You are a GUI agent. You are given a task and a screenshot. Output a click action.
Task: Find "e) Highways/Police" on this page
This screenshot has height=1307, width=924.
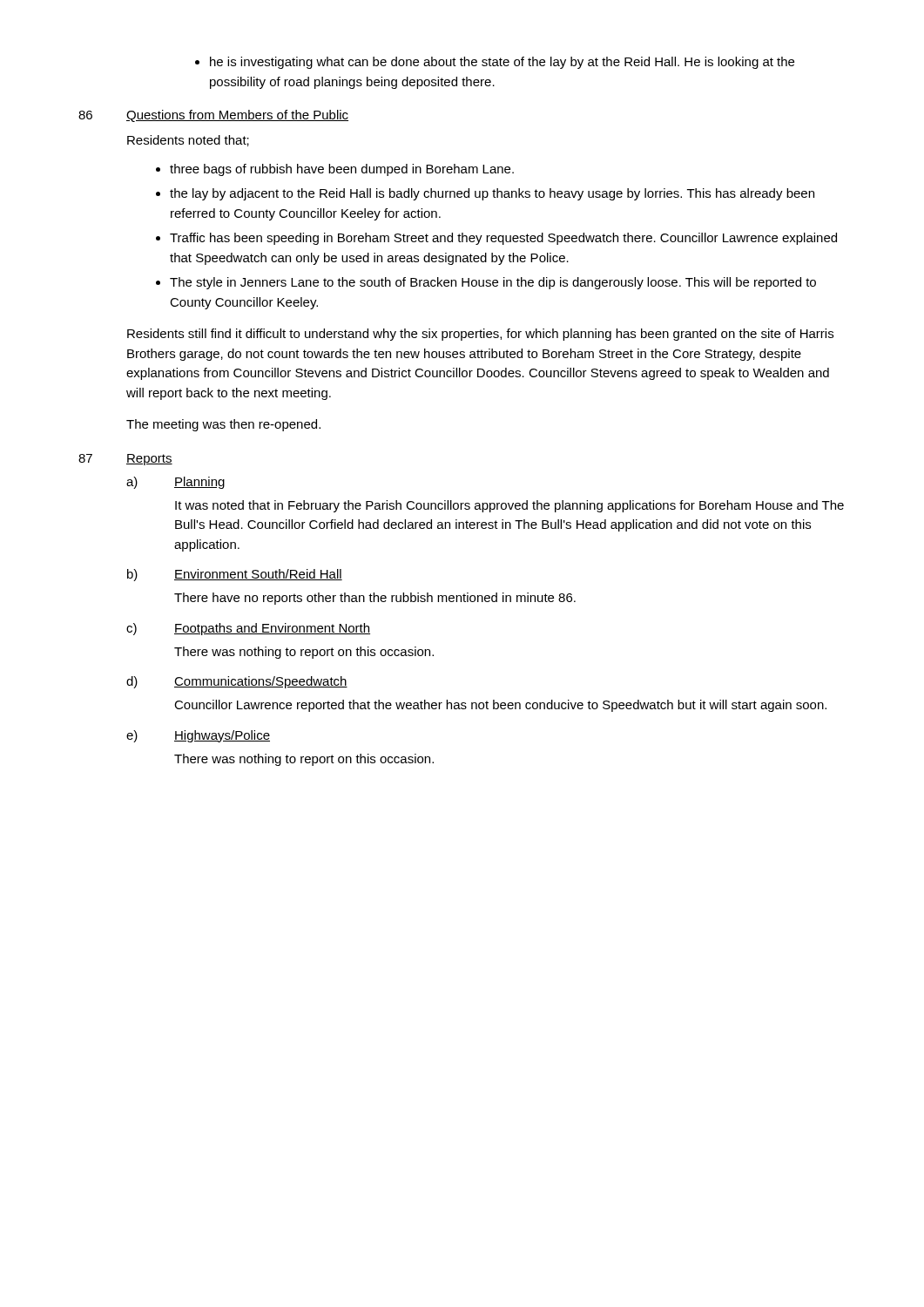[174, 735]
